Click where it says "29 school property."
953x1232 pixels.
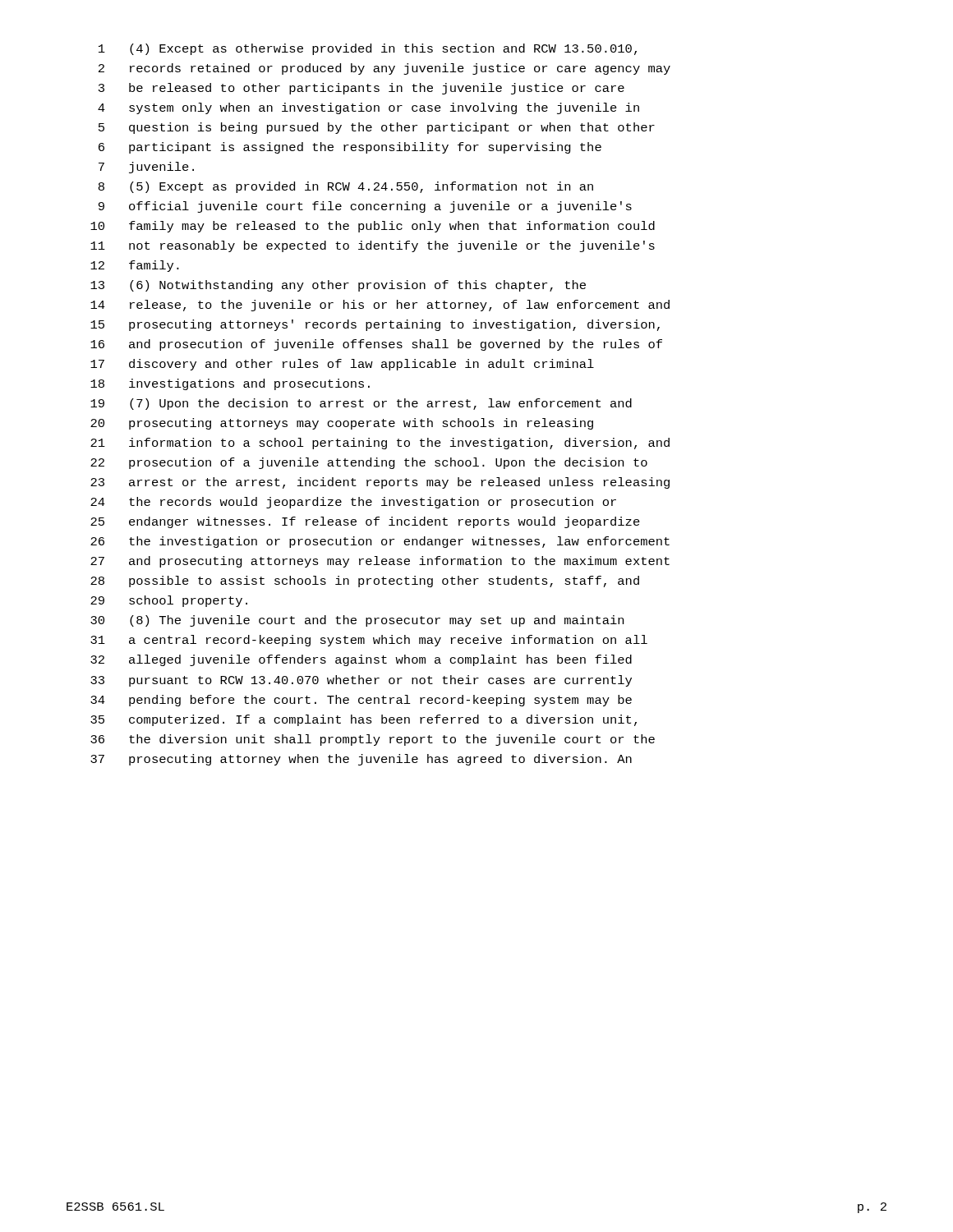[x=169, y=601]
